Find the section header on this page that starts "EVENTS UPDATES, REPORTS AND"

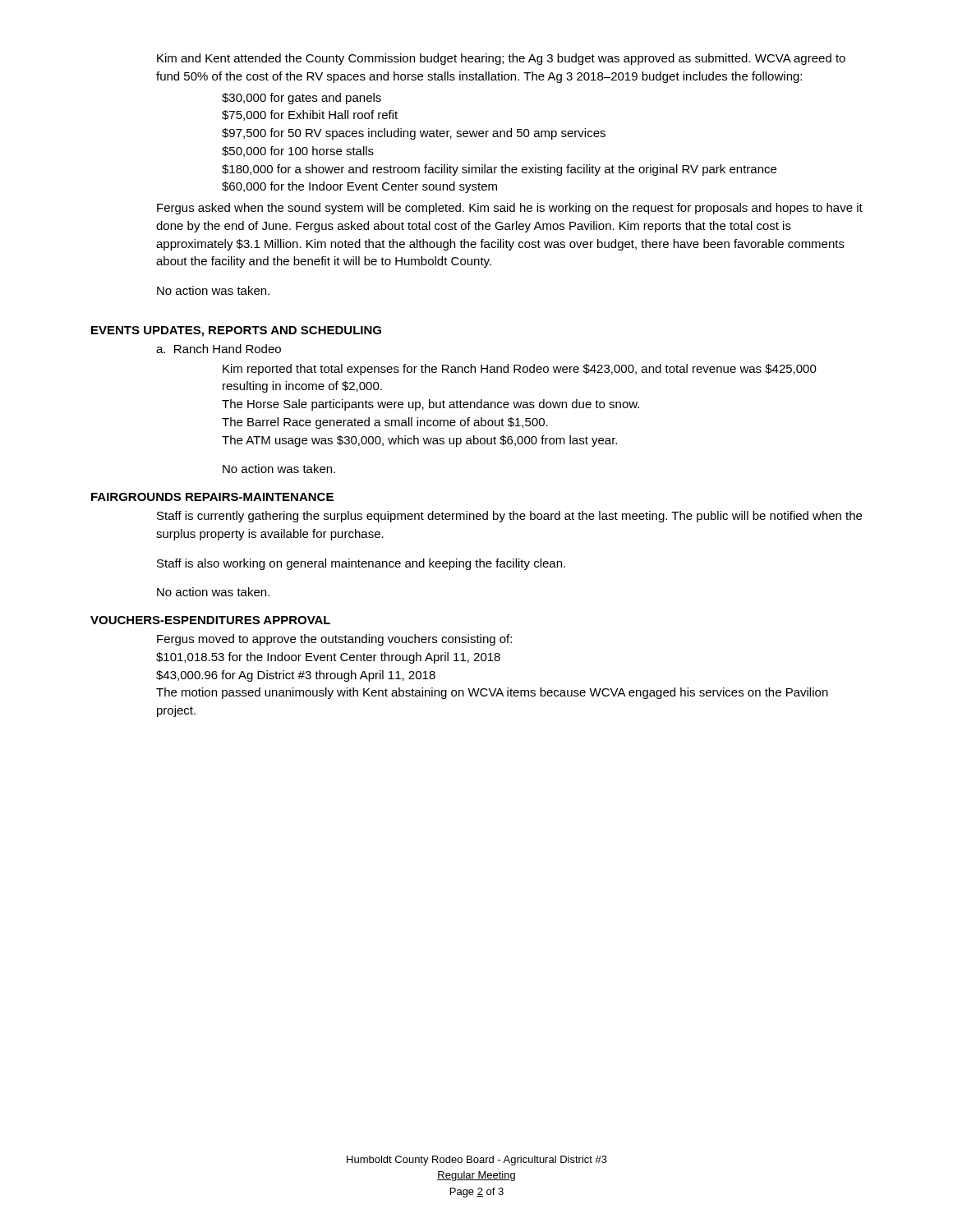pyautogui.click(x=236, y=330)
